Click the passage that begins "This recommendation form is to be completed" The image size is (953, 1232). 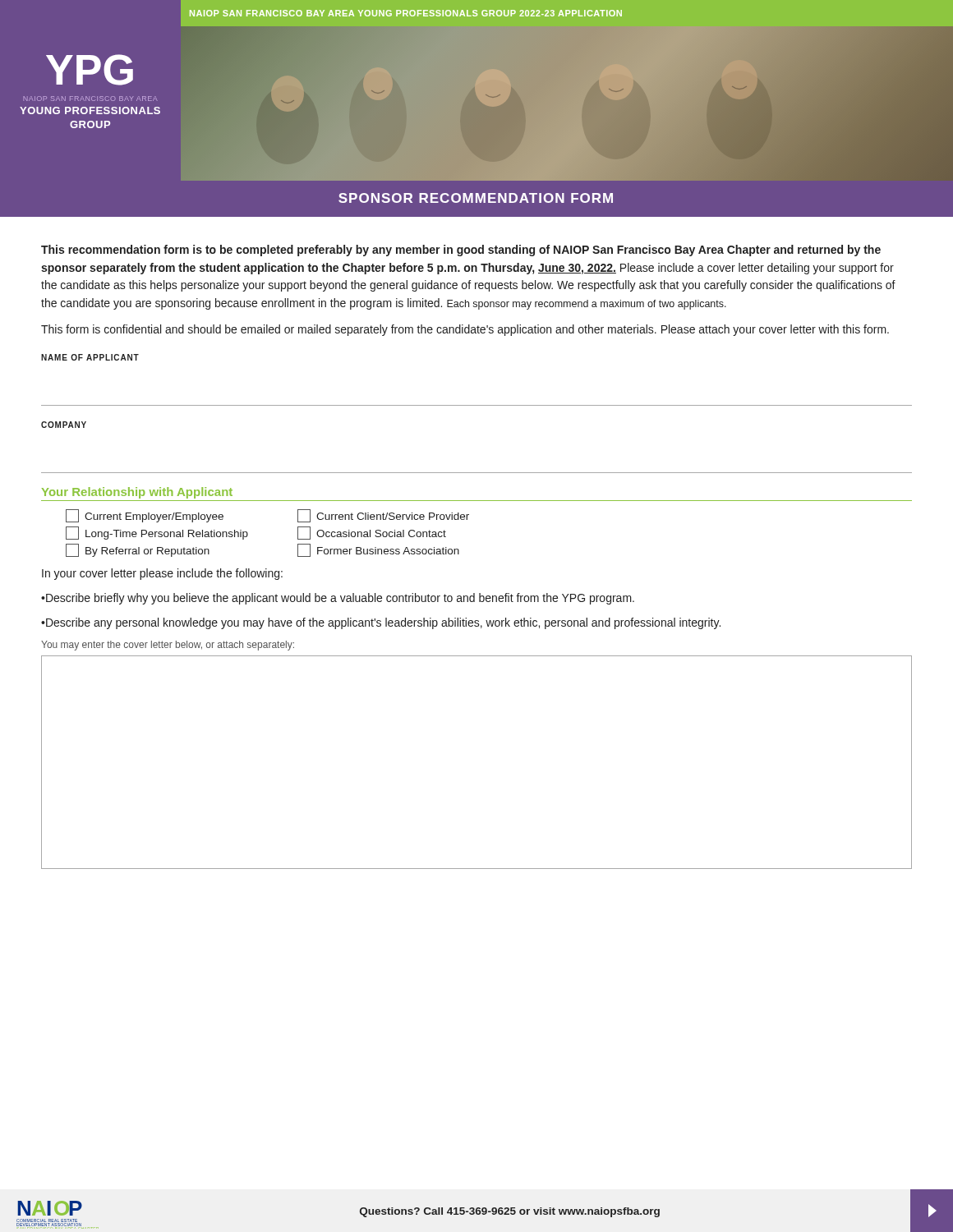click(468, 276)
